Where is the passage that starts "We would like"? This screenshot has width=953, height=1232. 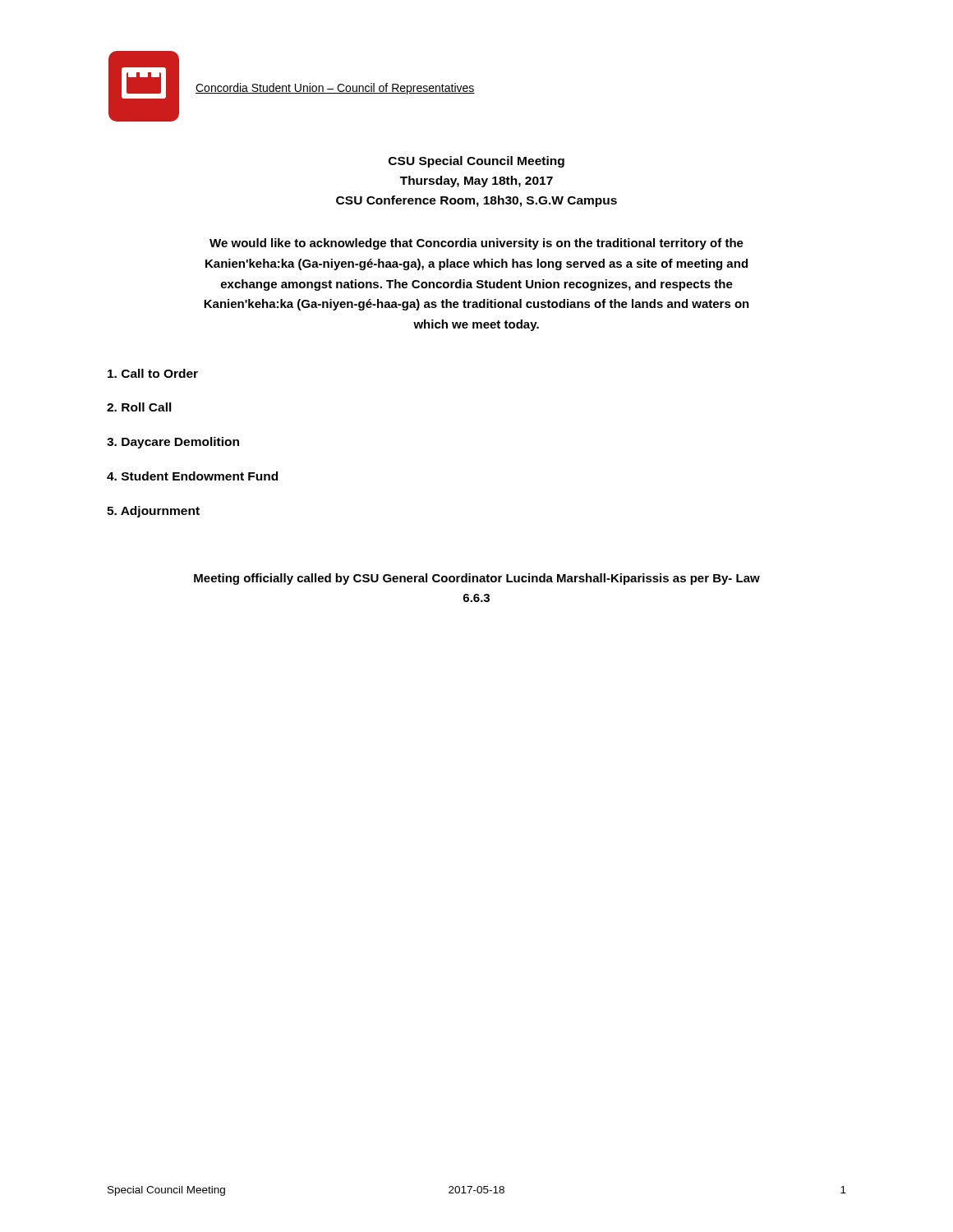(x=476, y=283)
